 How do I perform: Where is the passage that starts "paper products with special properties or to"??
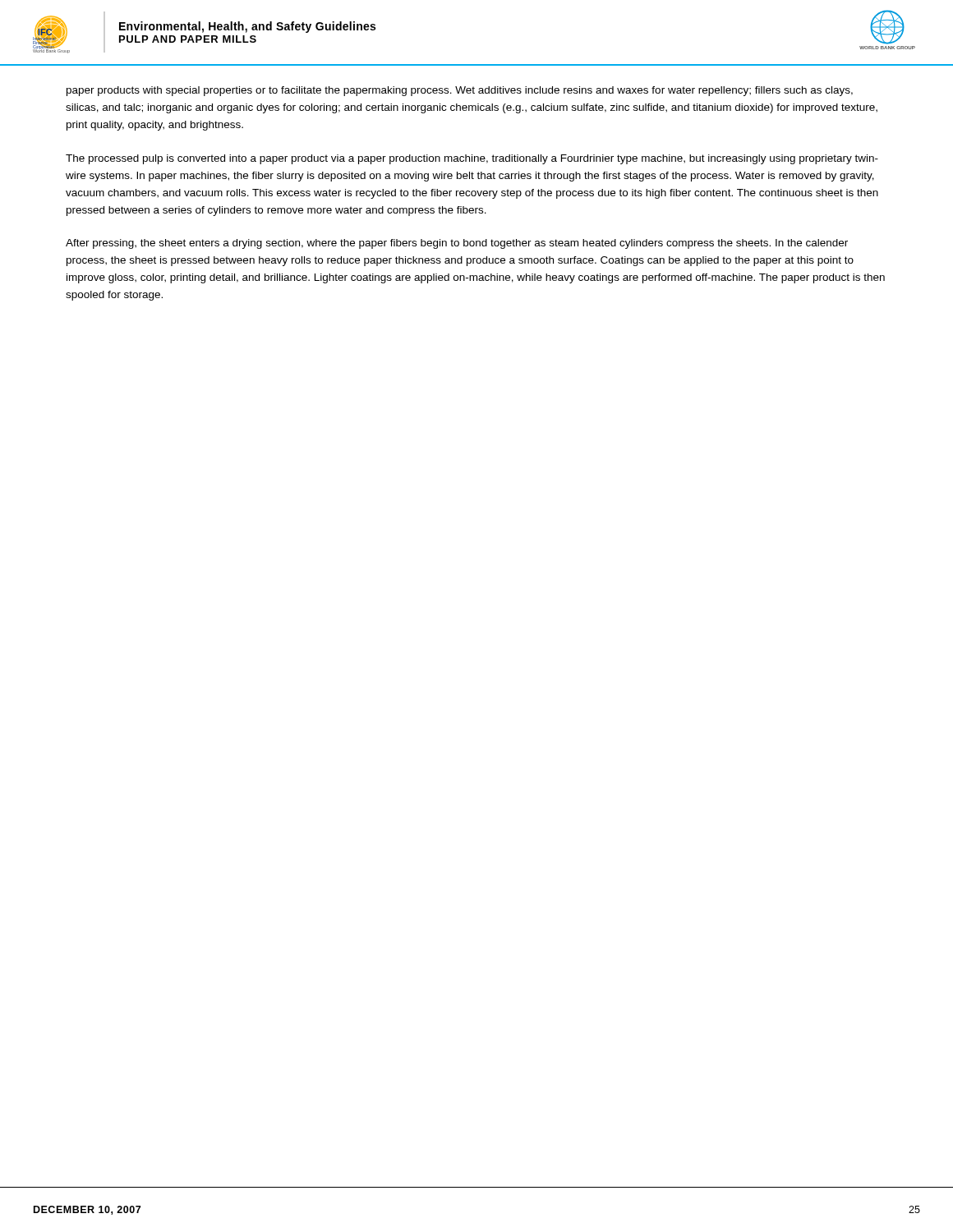tap(472, 107)
